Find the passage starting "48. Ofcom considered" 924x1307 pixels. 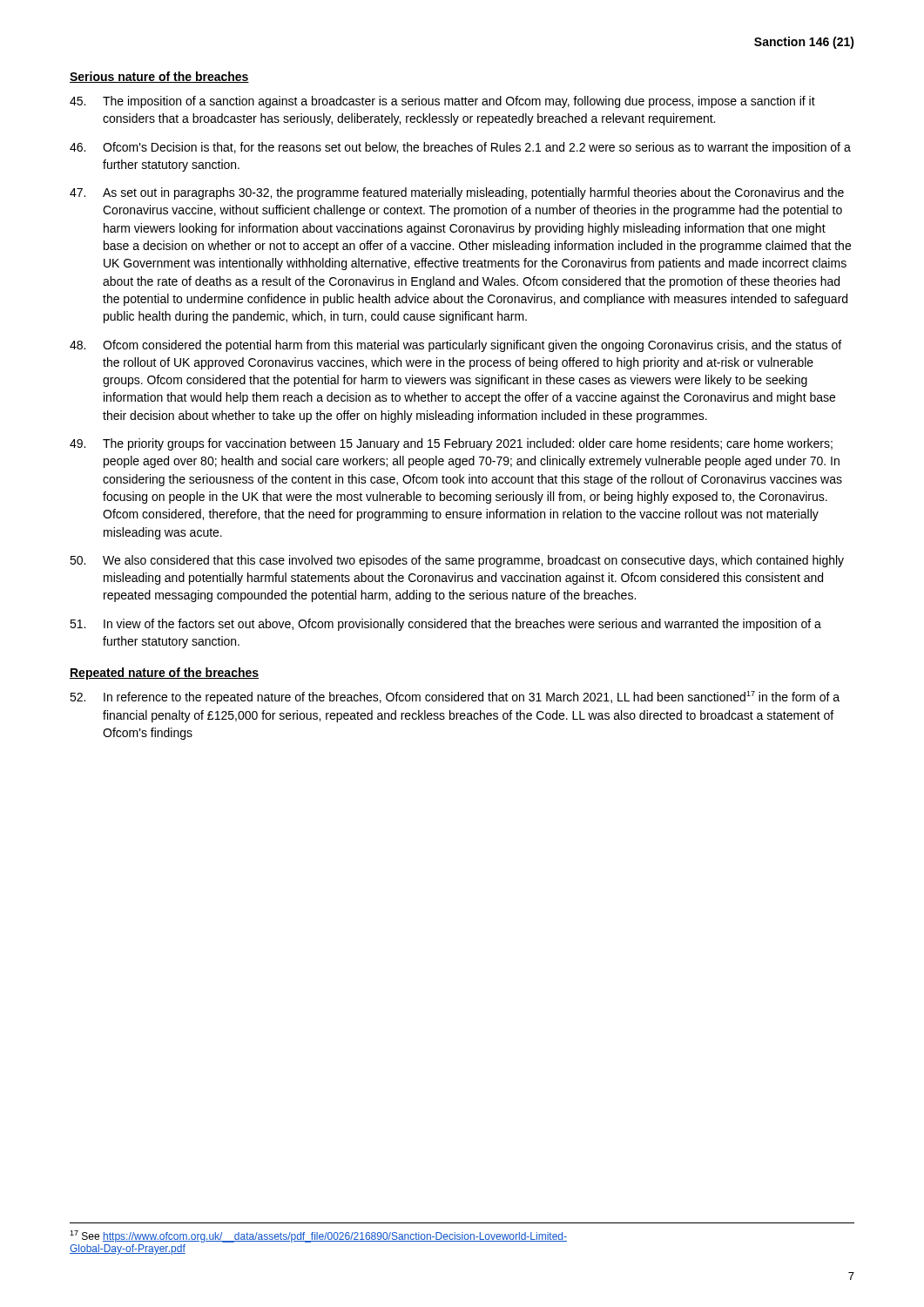pos(462,380)
